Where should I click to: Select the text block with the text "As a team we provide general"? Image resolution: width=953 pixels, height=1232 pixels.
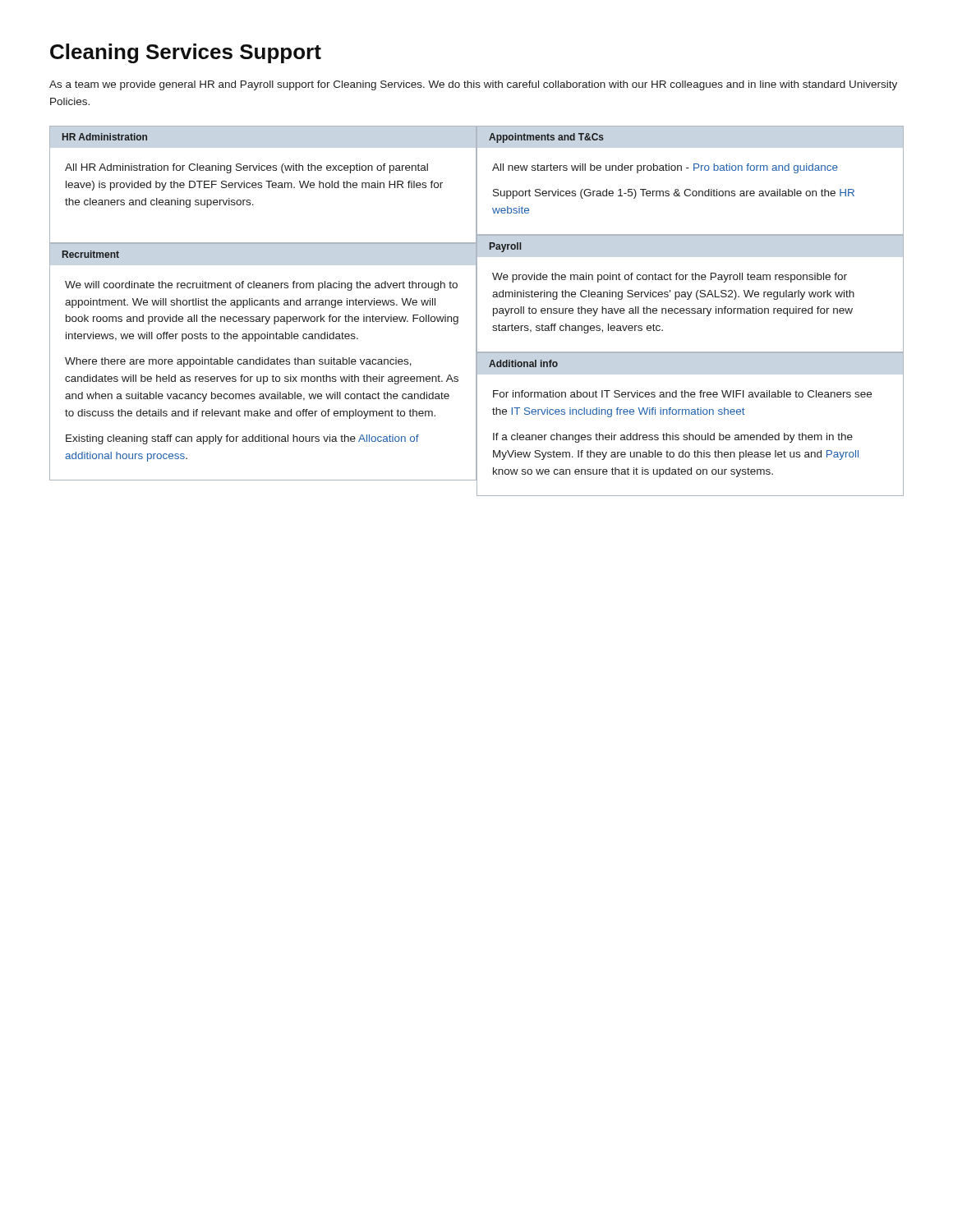pyautogui.click(x=476, y=94)
